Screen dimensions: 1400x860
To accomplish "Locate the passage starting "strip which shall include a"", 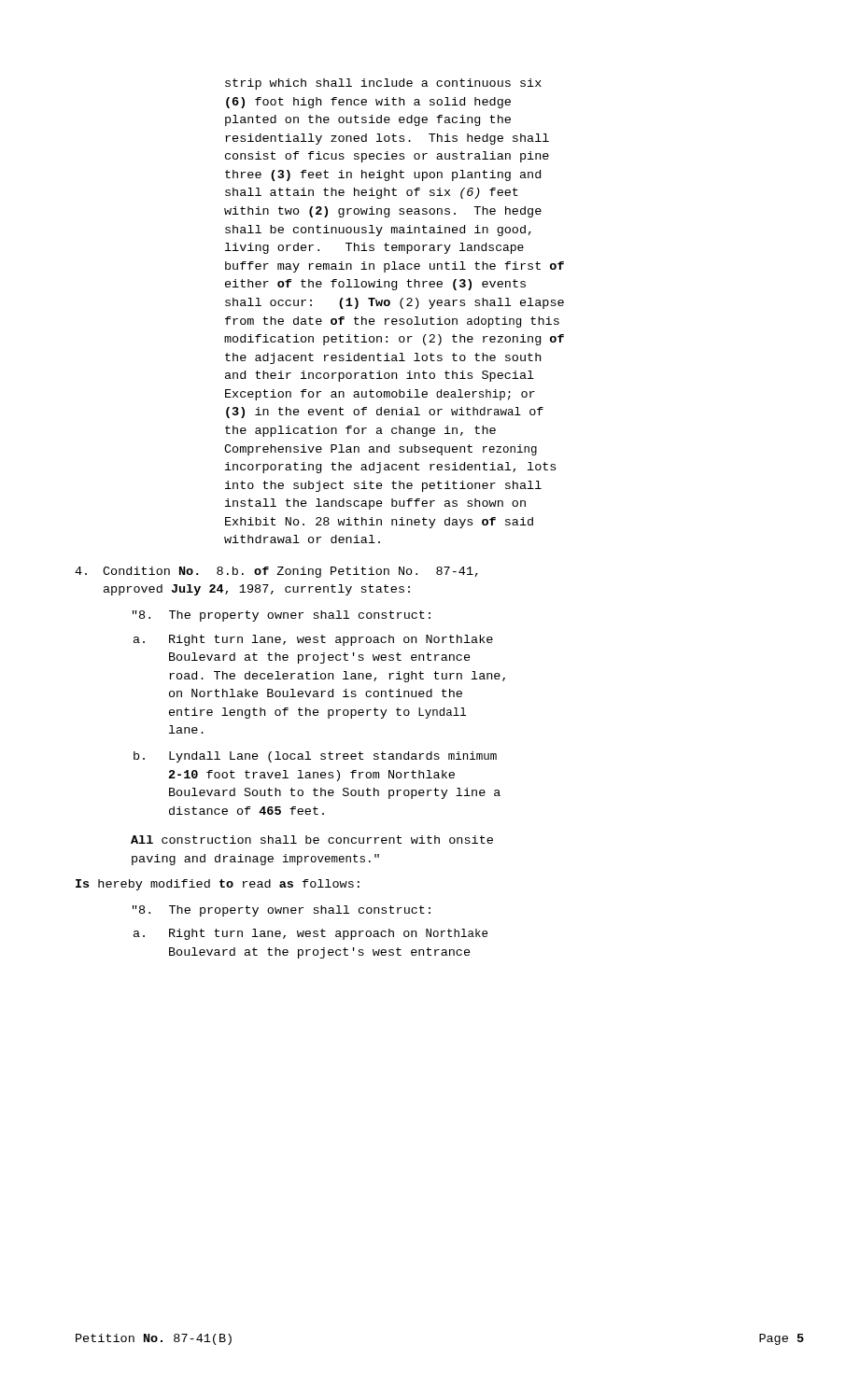I will point(394,312).
